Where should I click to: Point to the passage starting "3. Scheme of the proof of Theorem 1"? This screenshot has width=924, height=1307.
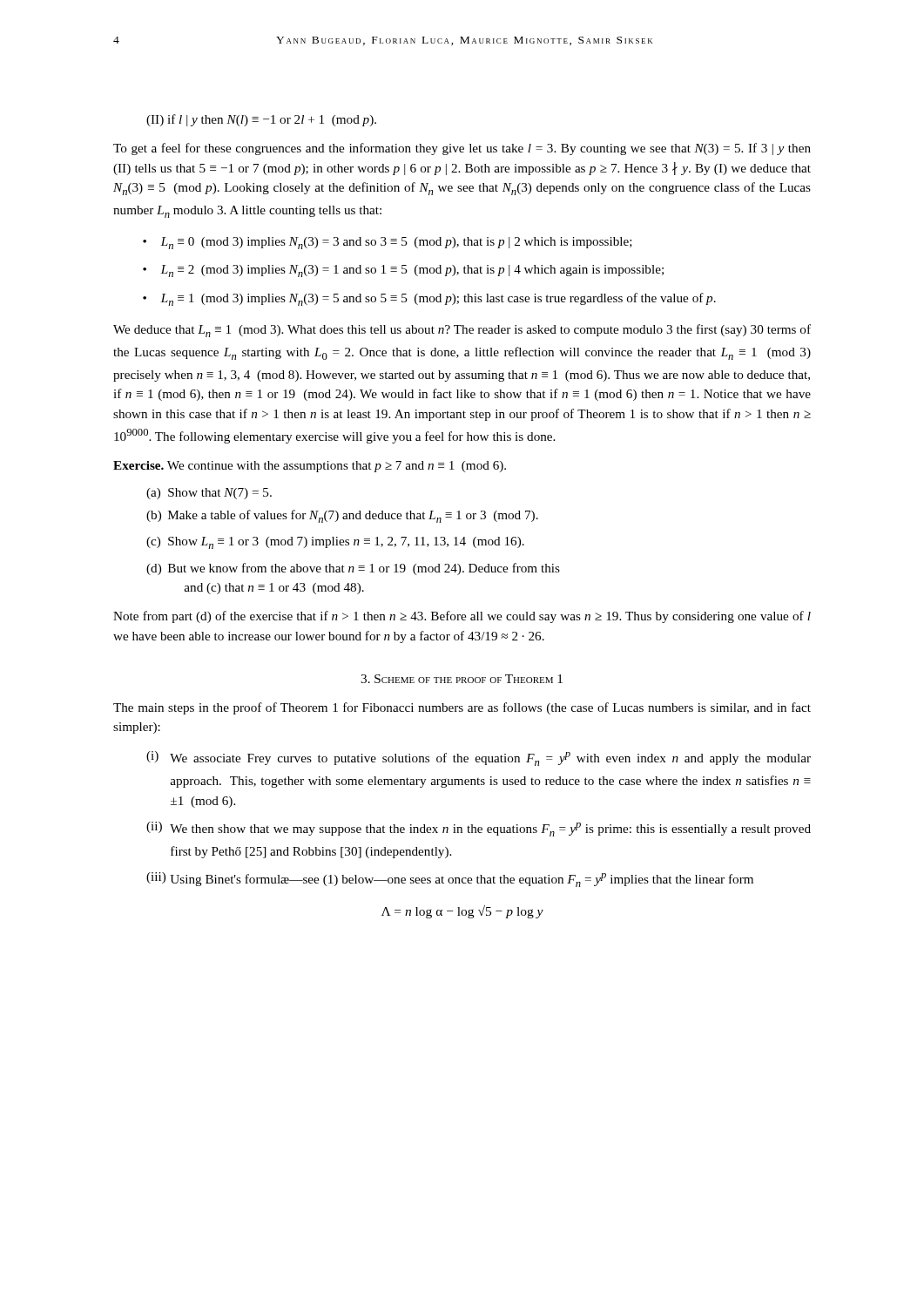tap(462, 678)
